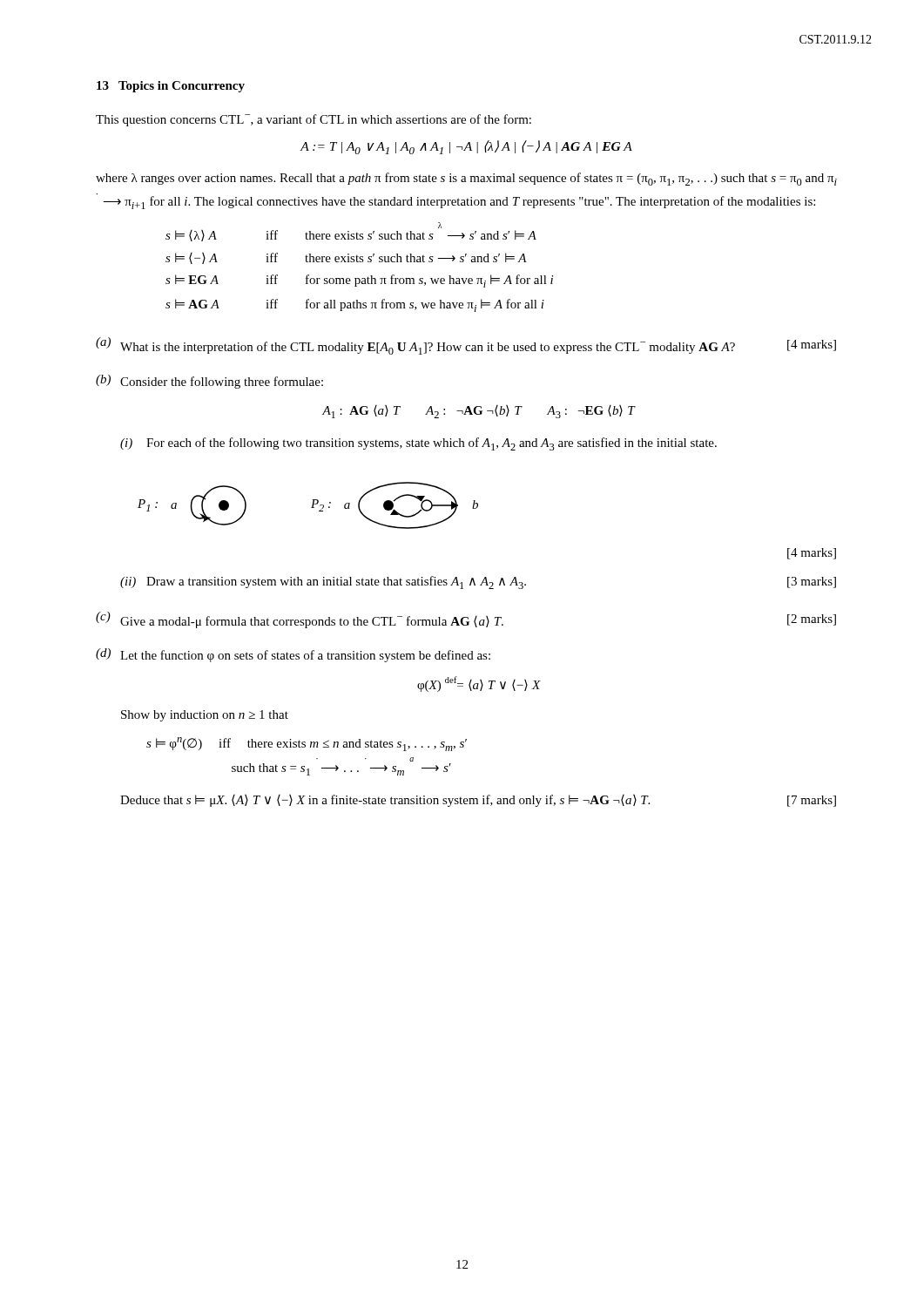Point to the formula beginning "s ⊨ φn(∅)"

tap(307, 756)
